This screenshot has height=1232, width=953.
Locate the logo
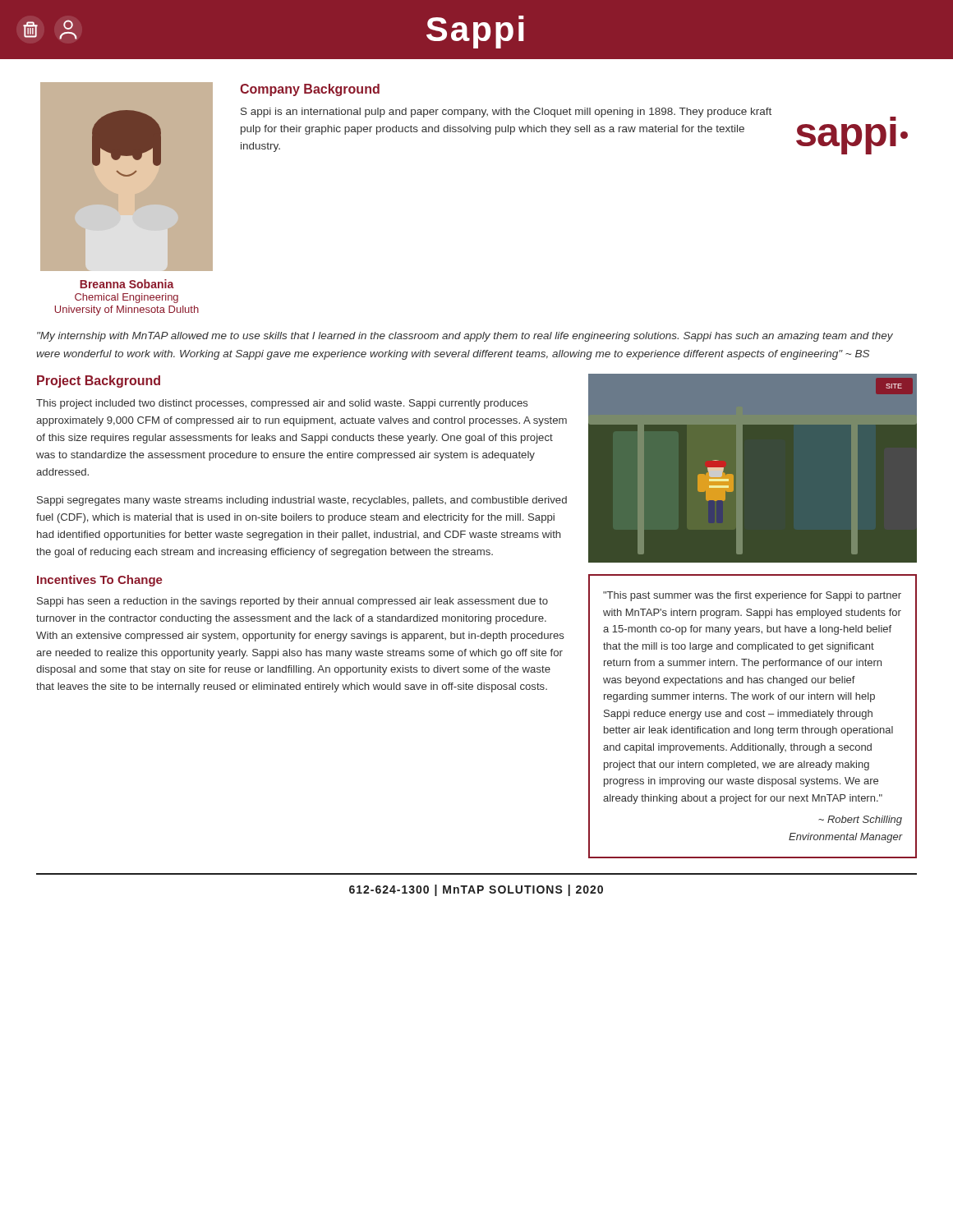(851, 132)
